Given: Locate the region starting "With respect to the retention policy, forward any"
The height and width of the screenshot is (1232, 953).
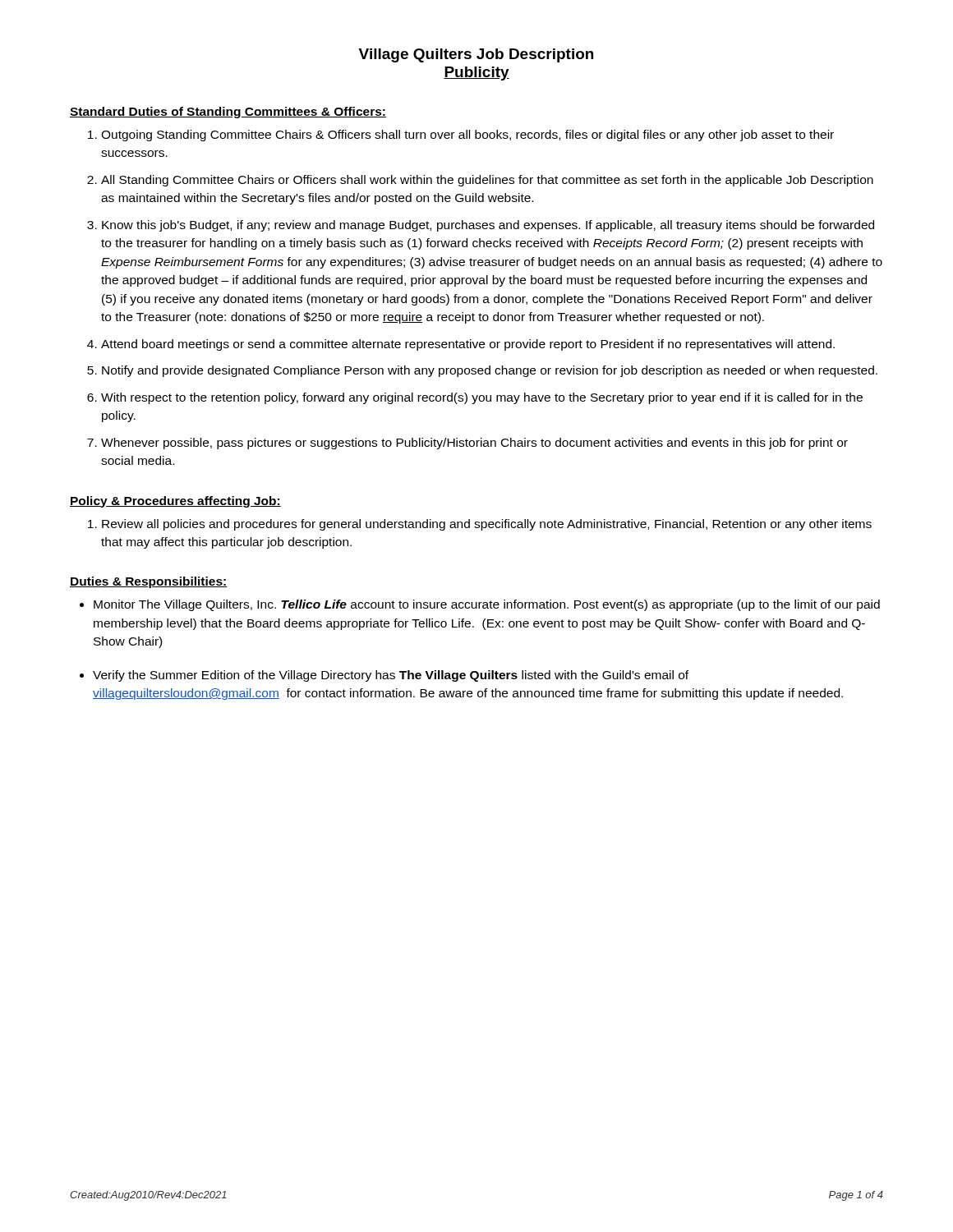Looking at the screenshot, I should point(482,406).
